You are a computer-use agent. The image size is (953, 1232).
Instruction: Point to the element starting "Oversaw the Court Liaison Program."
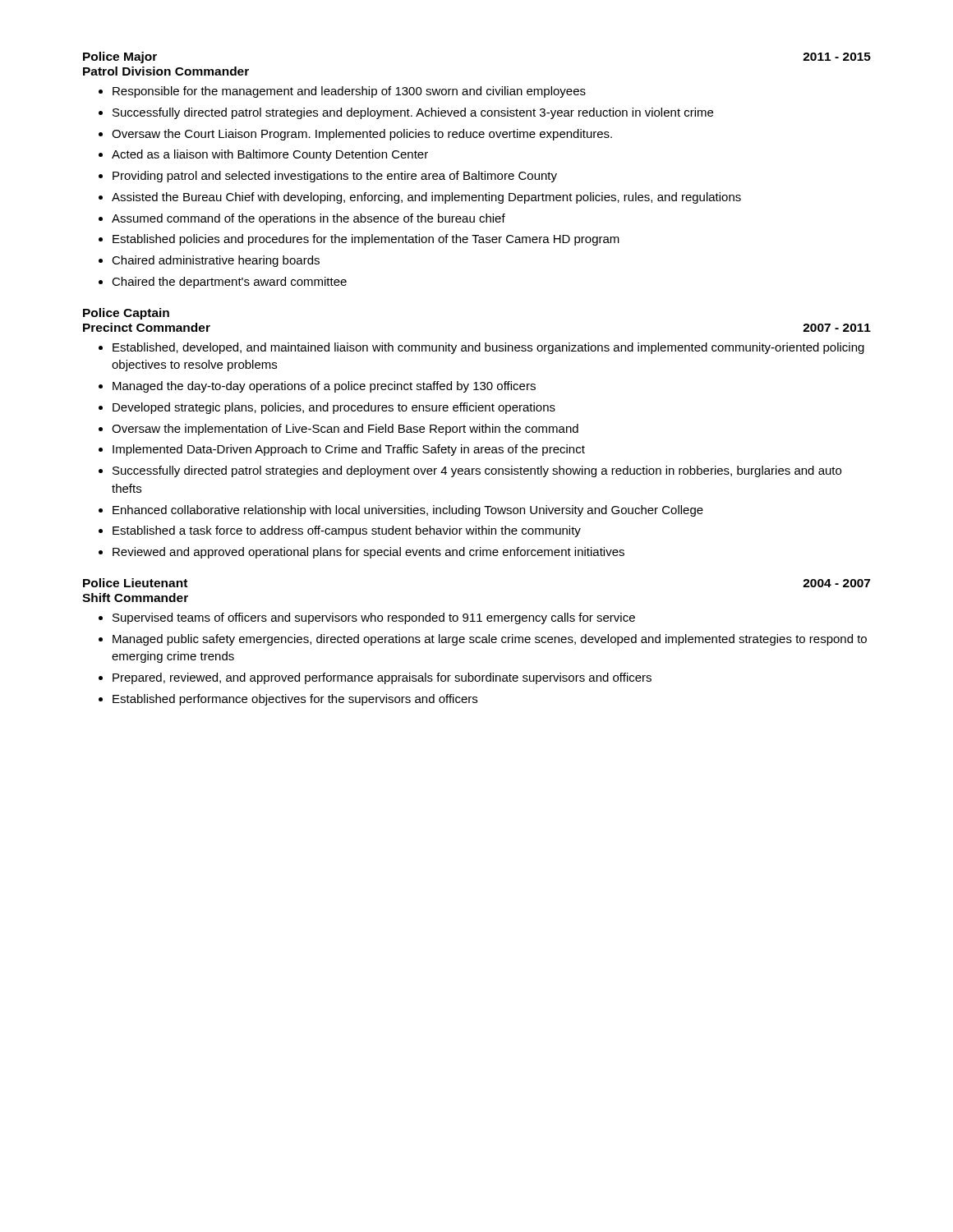pos(362,133)
